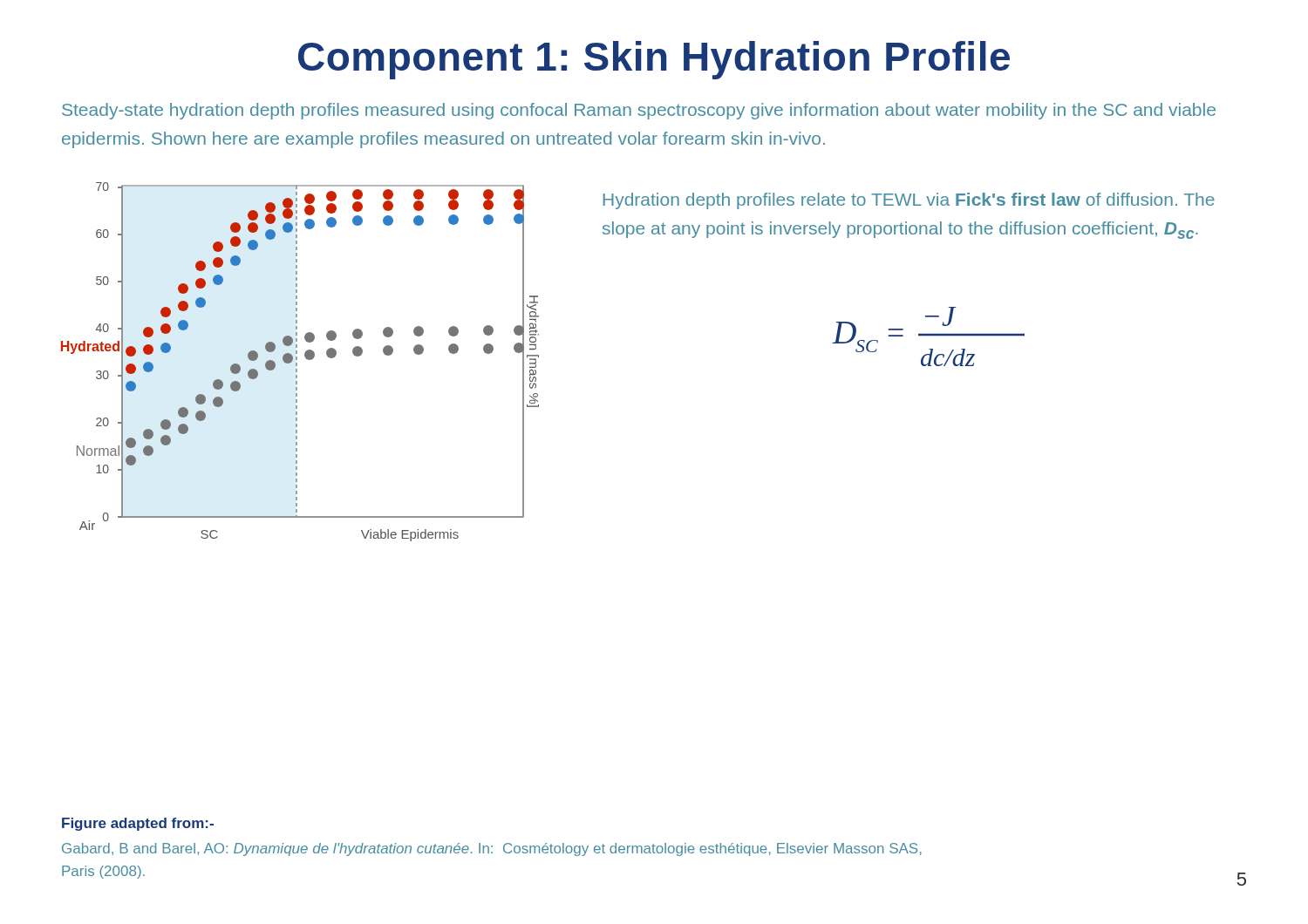Find "Component 1: Skin Hydration Profile" on this page
This screenshot has width=1308, height=924.
[654, 57]
